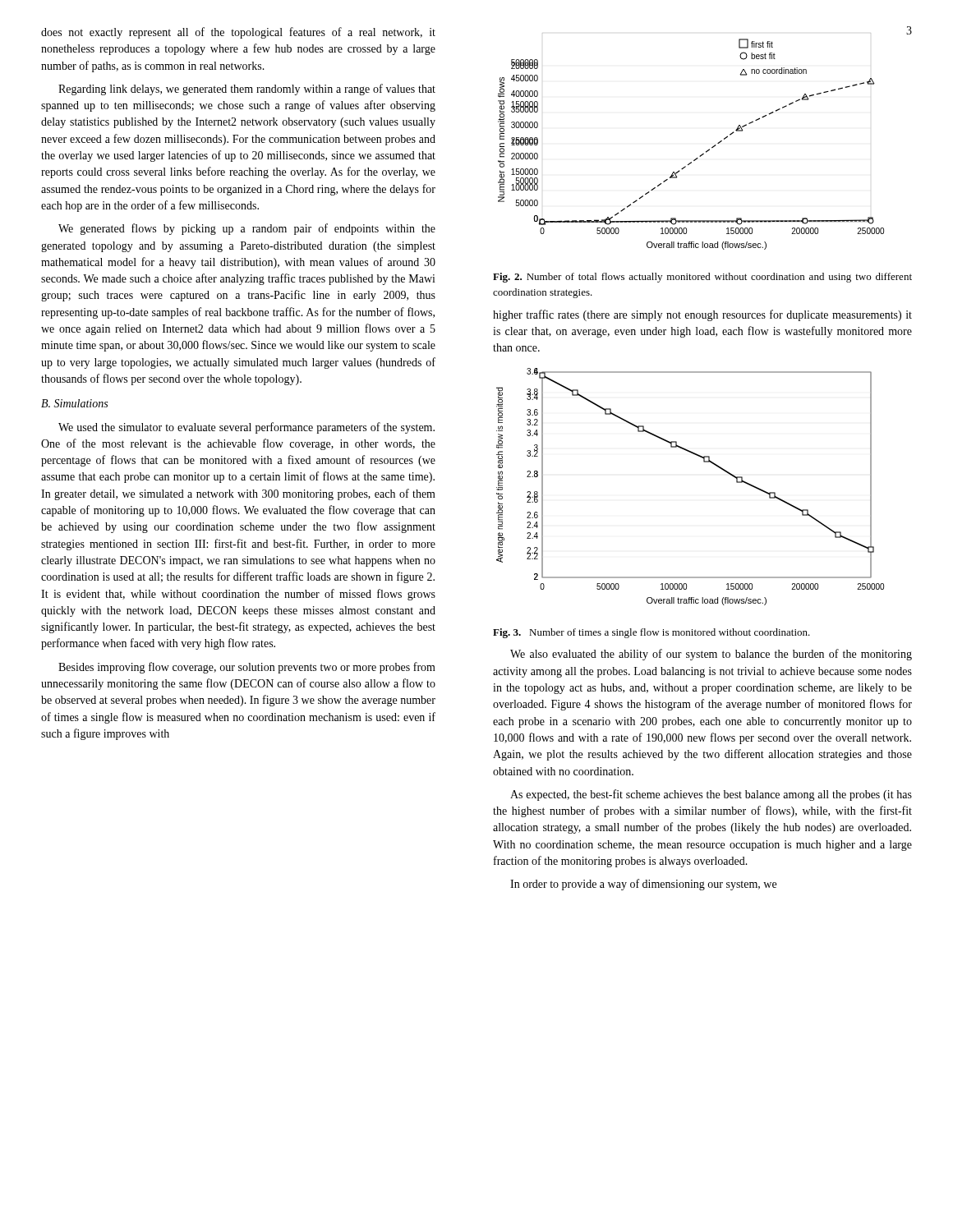Find the block on this page that starts "Regarding link delays, we generated them randomly"

coord(238,148)
